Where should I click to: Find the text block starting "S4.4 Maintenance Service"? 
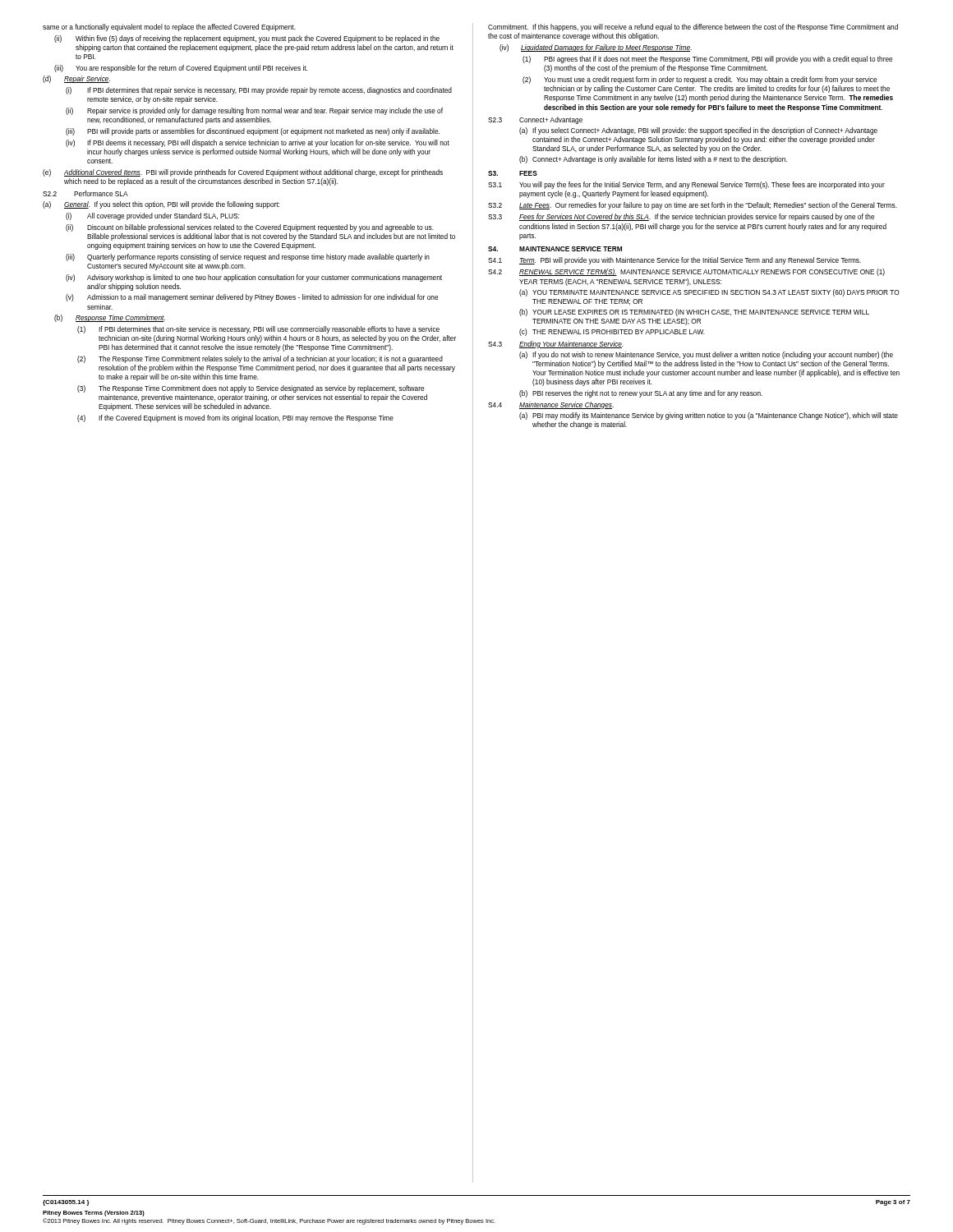695,415
